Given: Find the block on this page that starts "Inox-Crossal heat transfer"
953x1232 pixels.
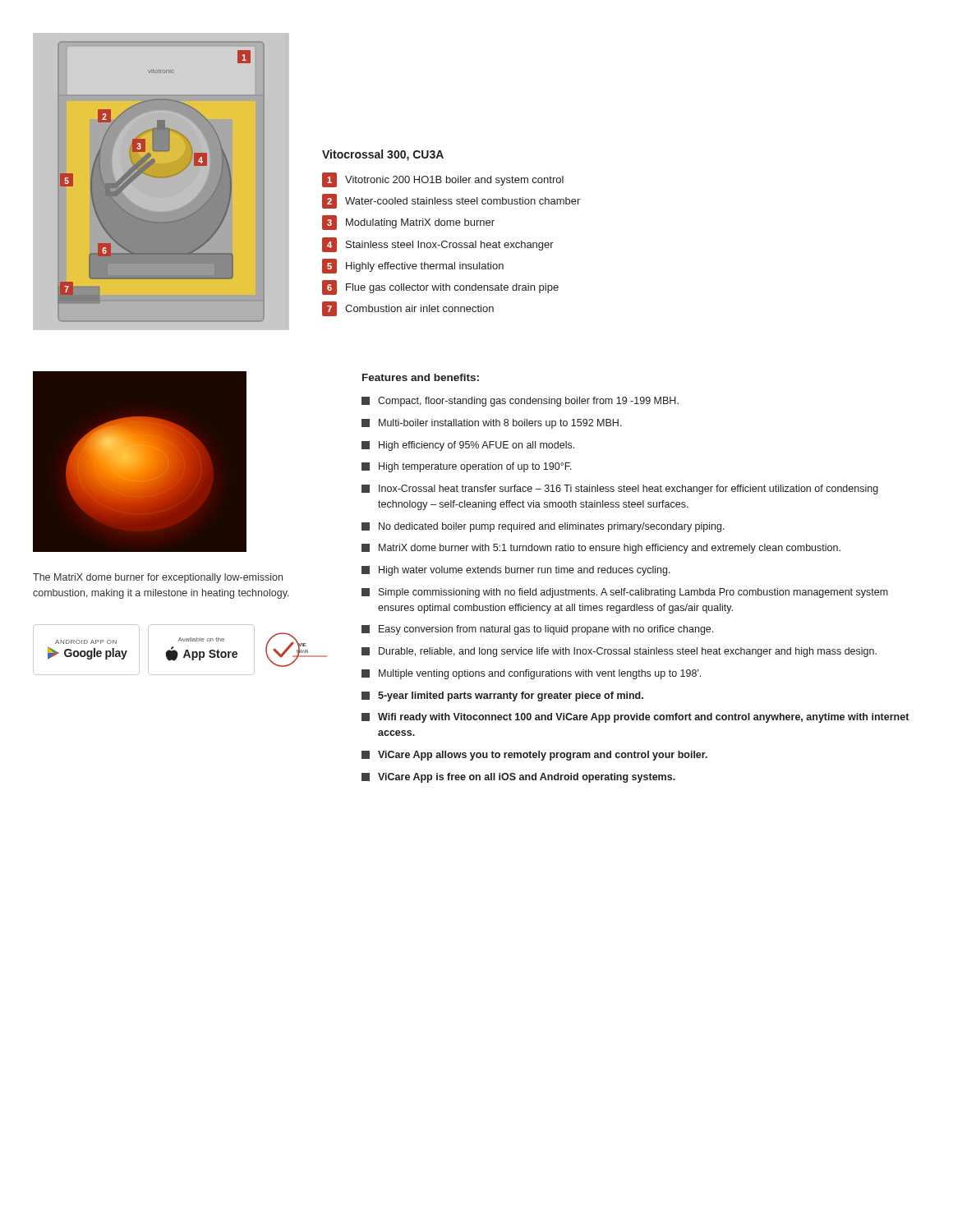Looking at the screenshot, I should pos(641,497).
